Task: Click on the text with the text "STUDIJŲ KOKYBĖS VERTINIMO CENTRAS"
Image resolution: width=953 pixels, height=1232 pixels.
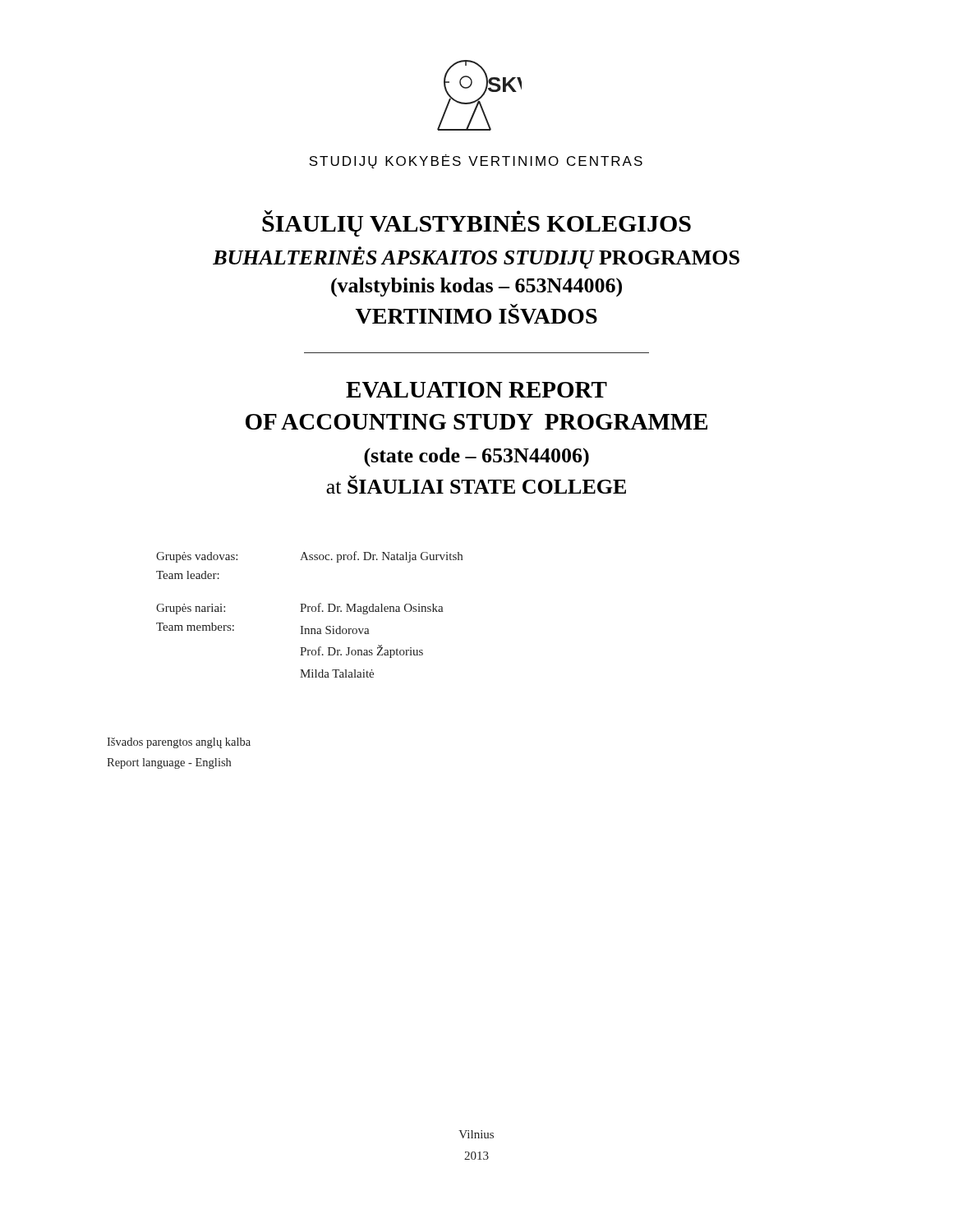Action: 476,161
